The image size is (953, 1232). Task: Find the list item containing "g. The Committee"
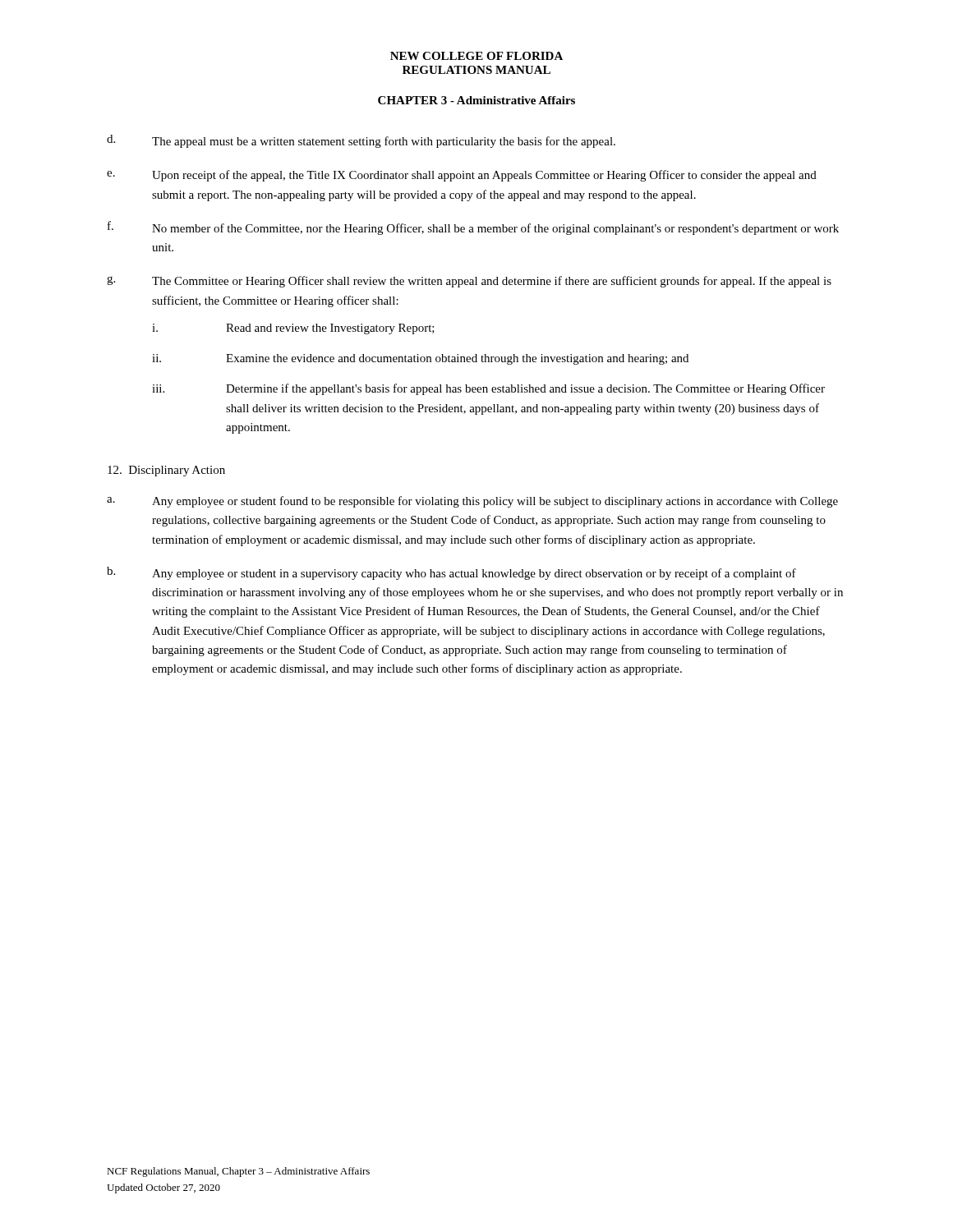point(476,360)
